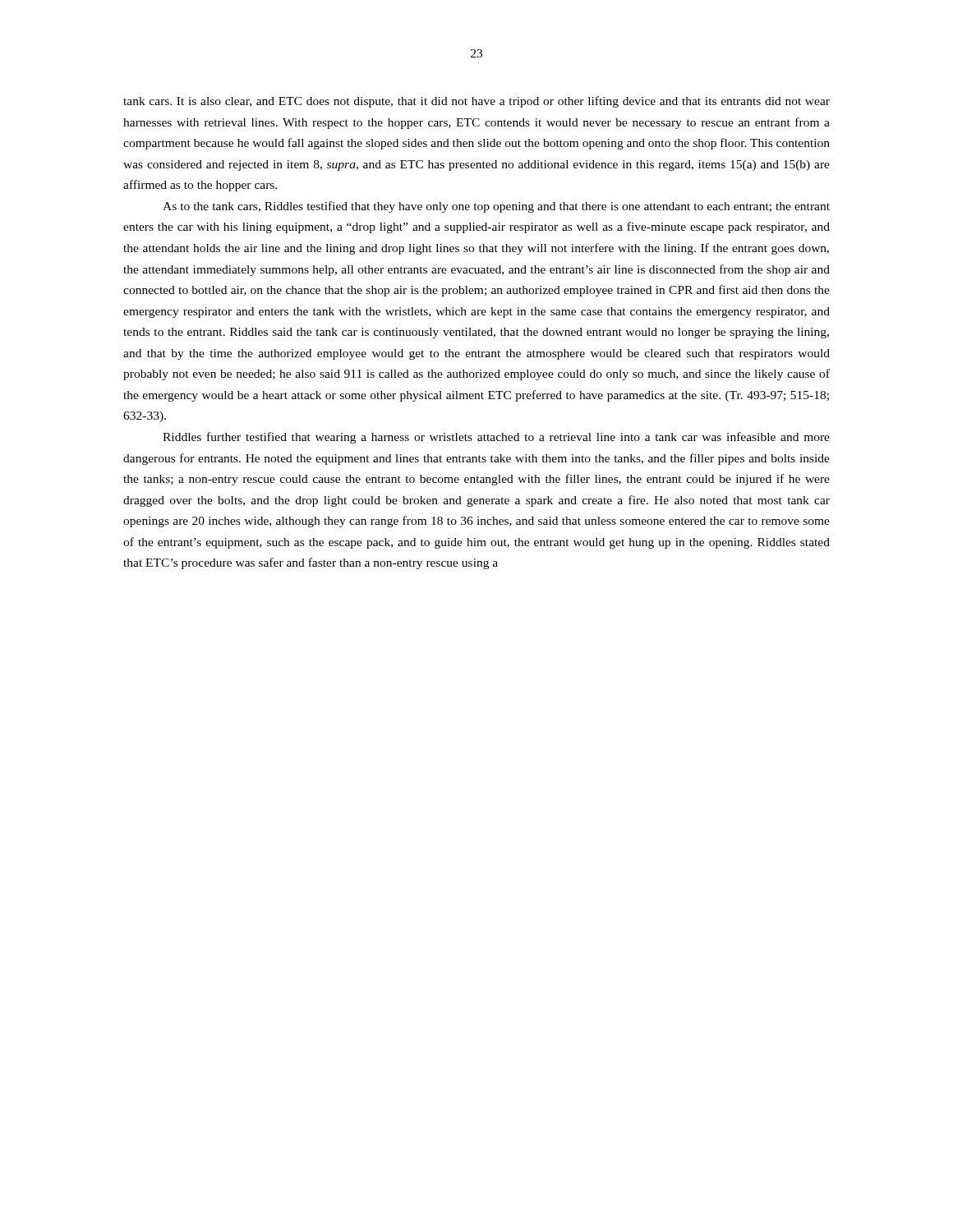
Task: Click the passage that begins "As to the tank"
Action: [476, 311]
